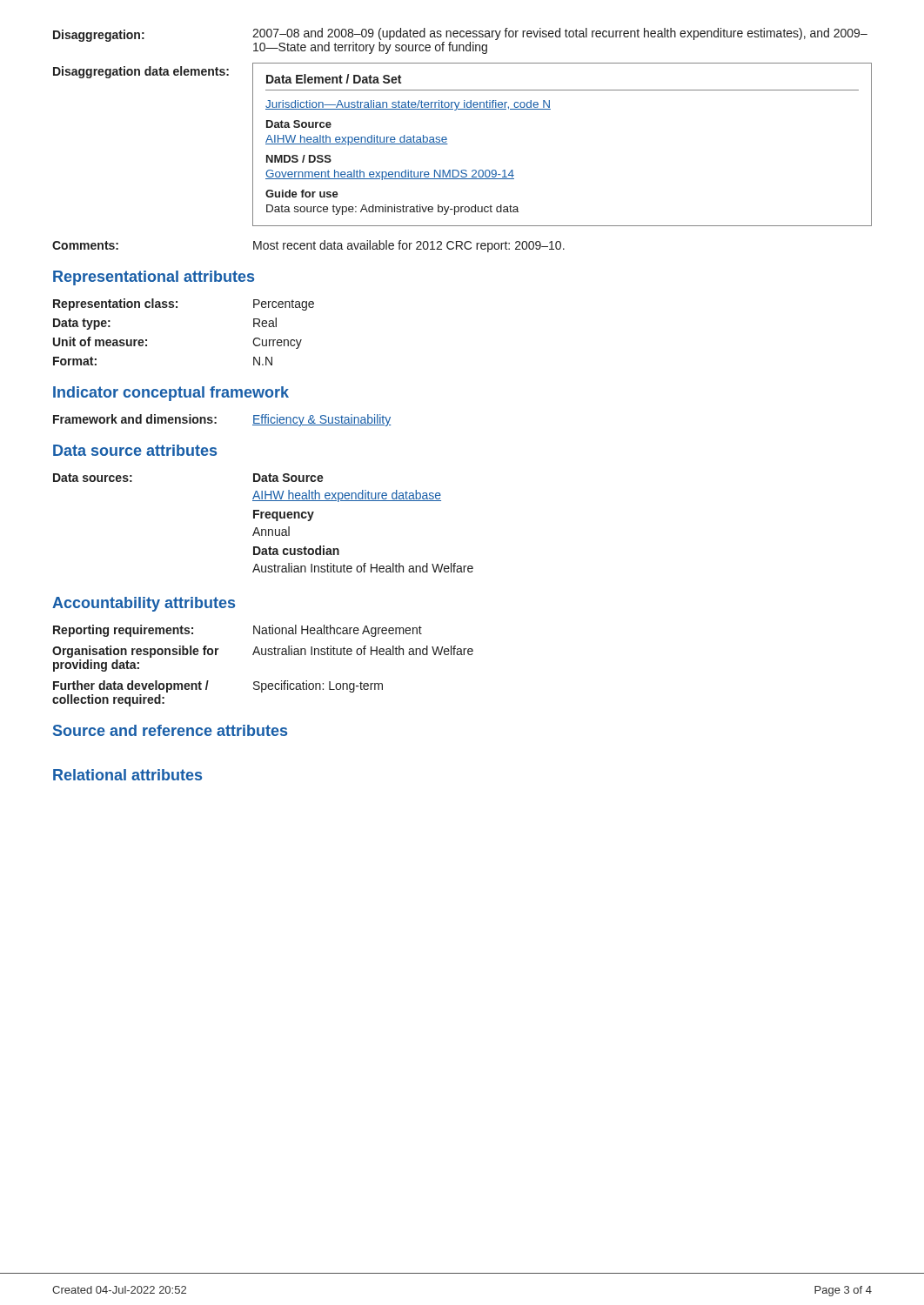Find "Representational attributes" on this page
Image resolution: width=924 pixels, height=1305 pixels.
point(154,277)
